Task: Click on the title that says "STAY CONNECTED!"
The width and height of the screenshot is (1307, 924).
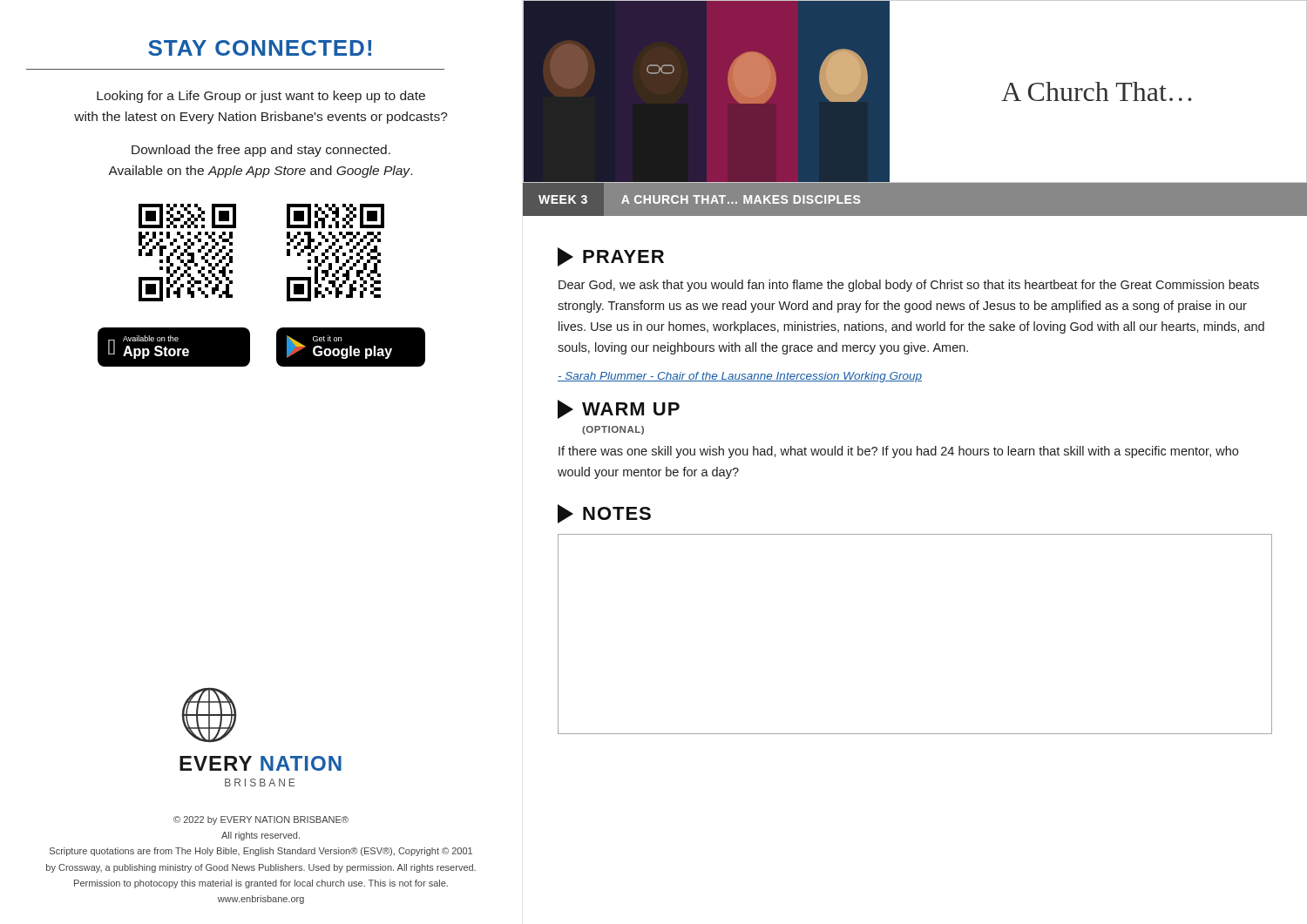Action: point(261,52)
